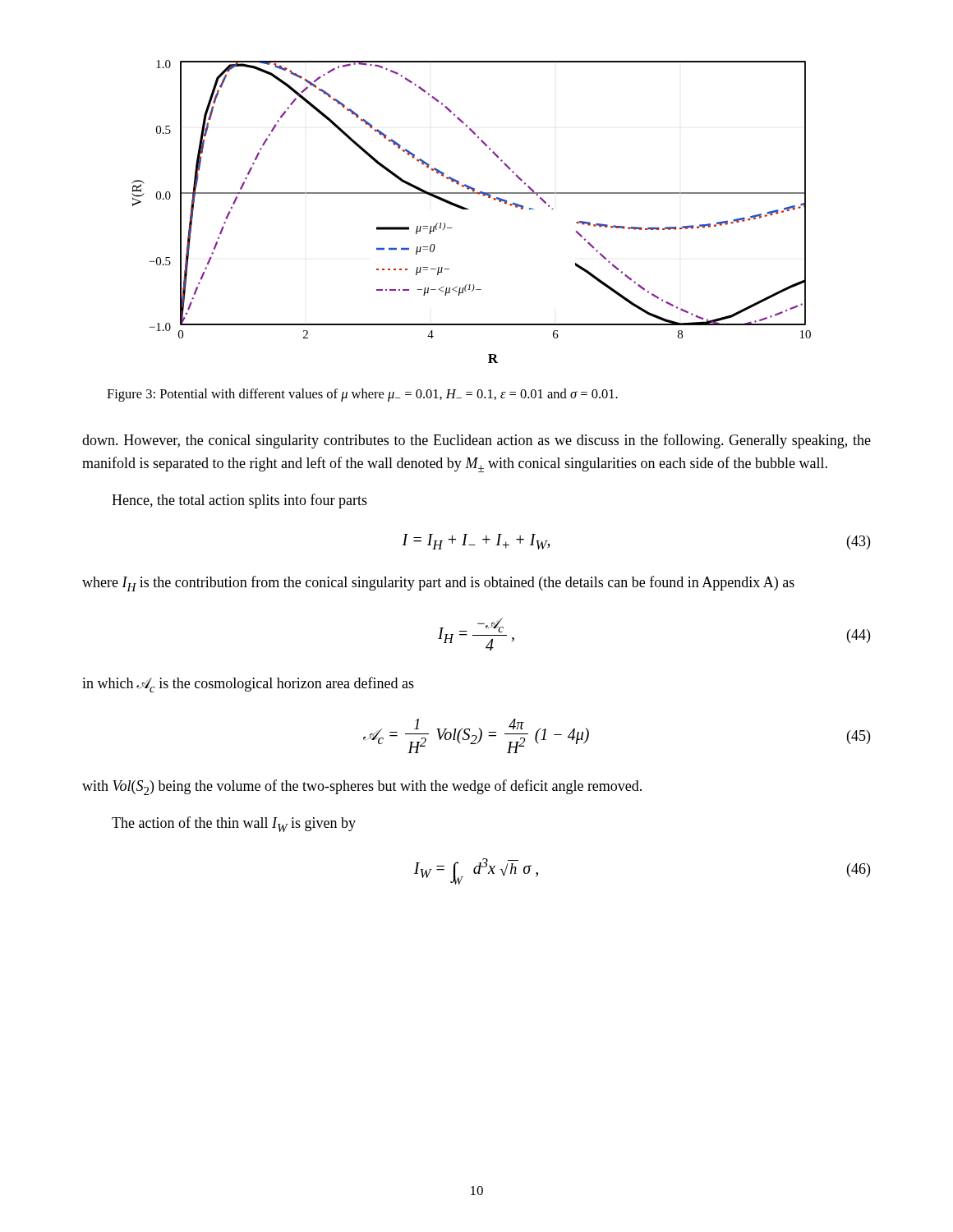Click on the text block that says "The action of the"
The width and height of the screenshot is (953, 1232).
234,824
